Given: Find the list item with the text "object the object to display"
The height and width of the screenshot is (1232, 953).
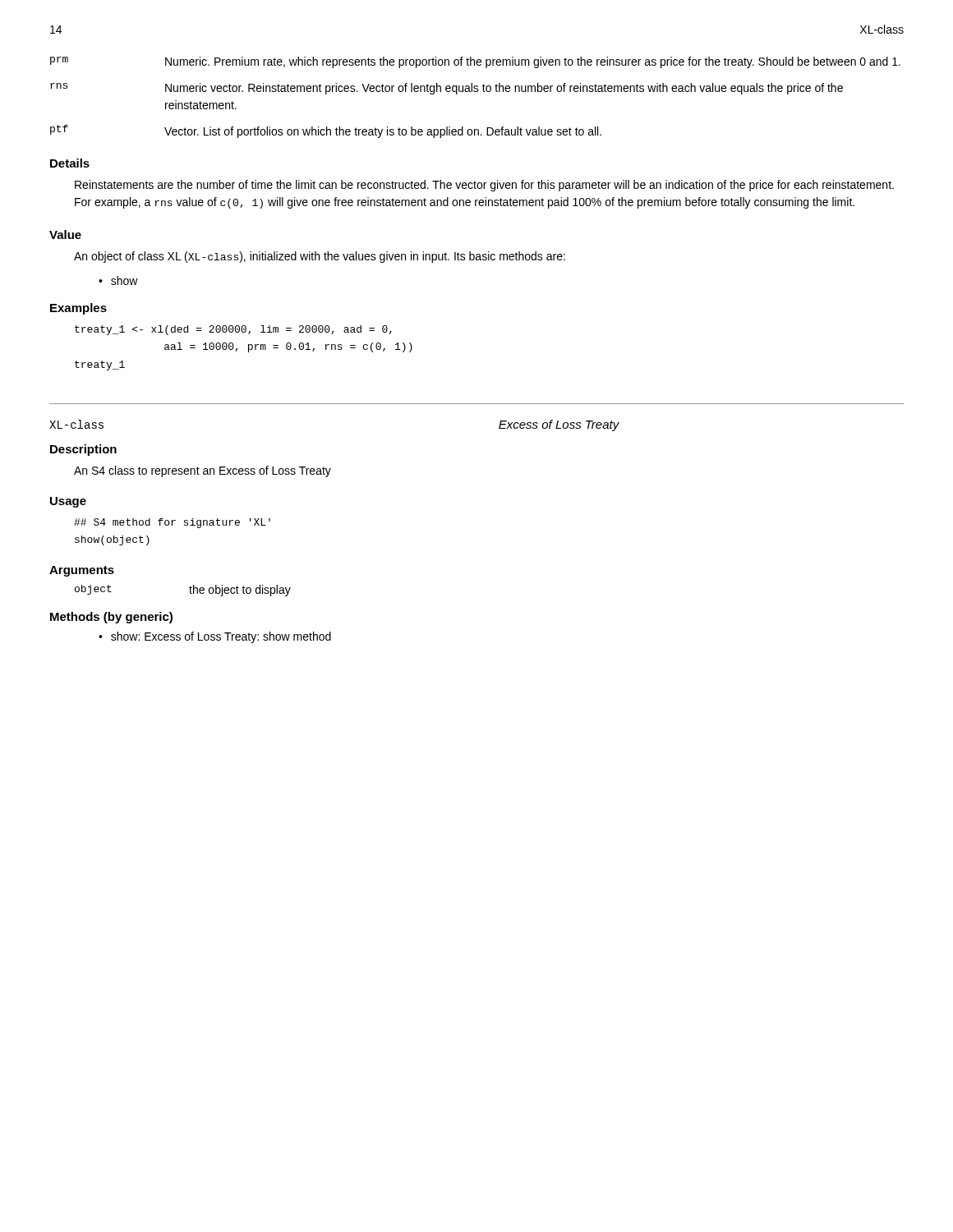Looking at the screenshot, I should pyautogui.click(x=182, y=589).
